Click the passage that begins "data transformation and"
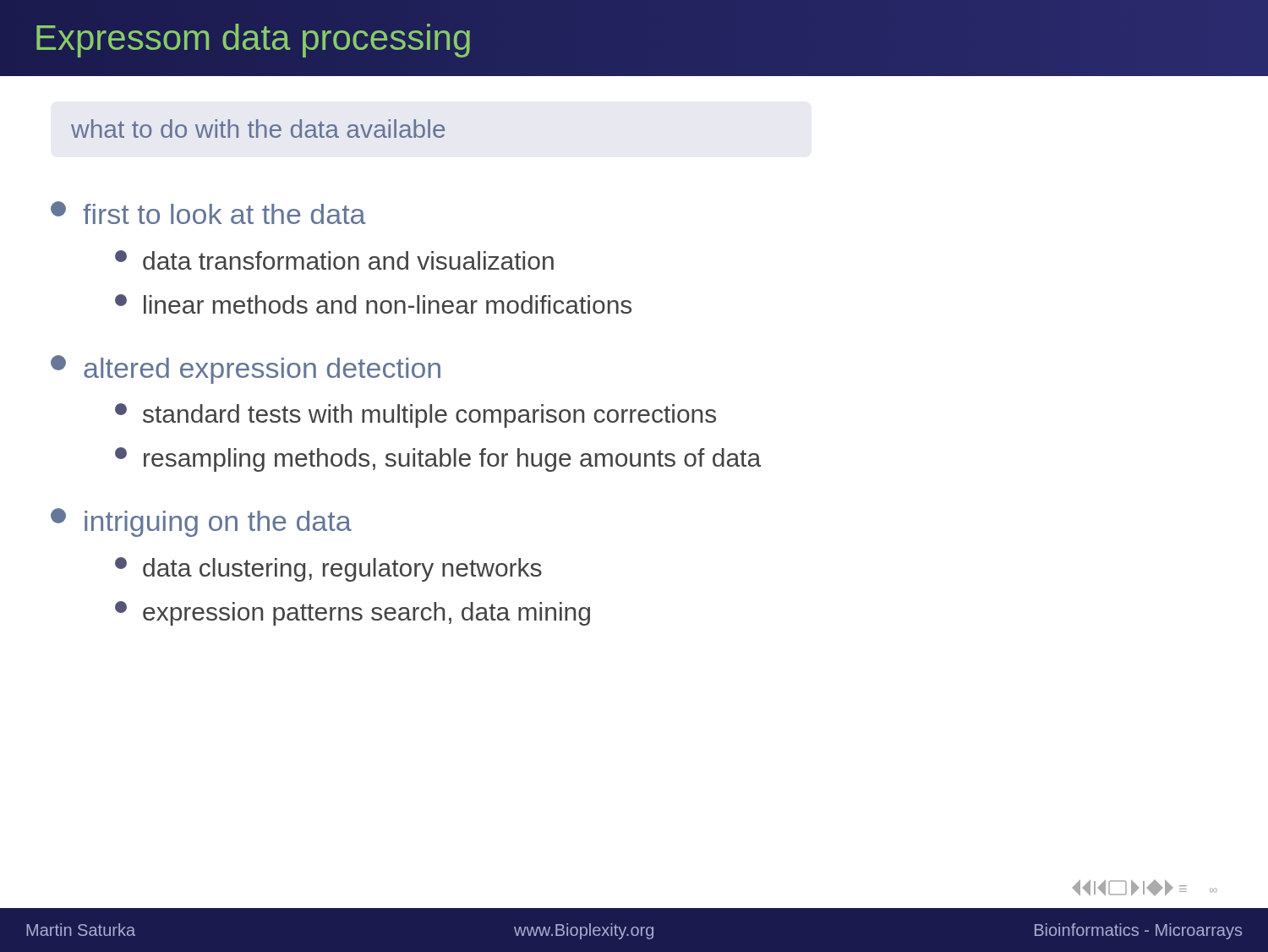The height and width of the screenshot is (952, 1268). (x=335, y=261)
